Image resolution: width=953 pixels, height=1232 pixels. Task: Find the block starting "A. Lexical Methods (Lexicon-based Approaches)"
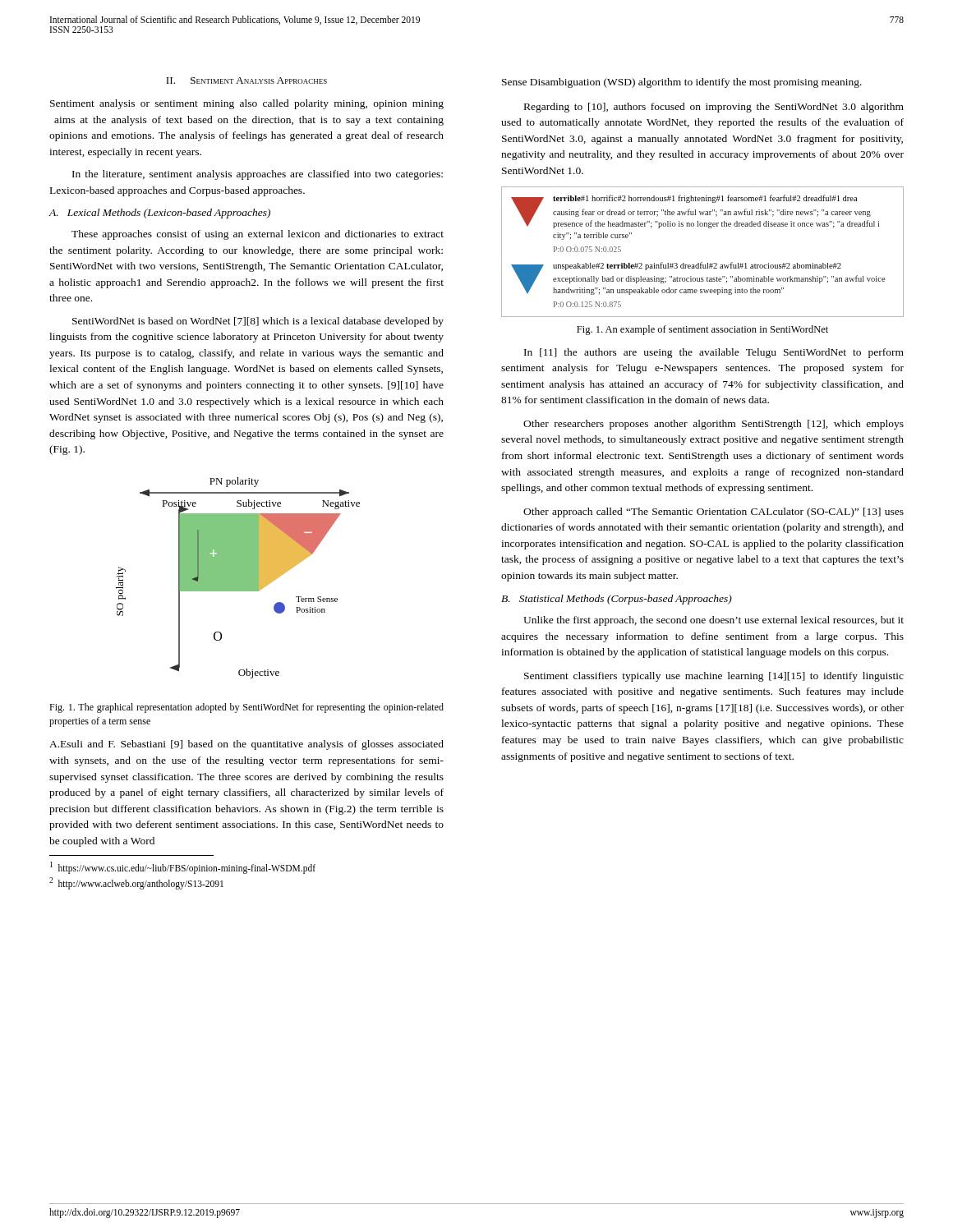[x=246, y=213]
